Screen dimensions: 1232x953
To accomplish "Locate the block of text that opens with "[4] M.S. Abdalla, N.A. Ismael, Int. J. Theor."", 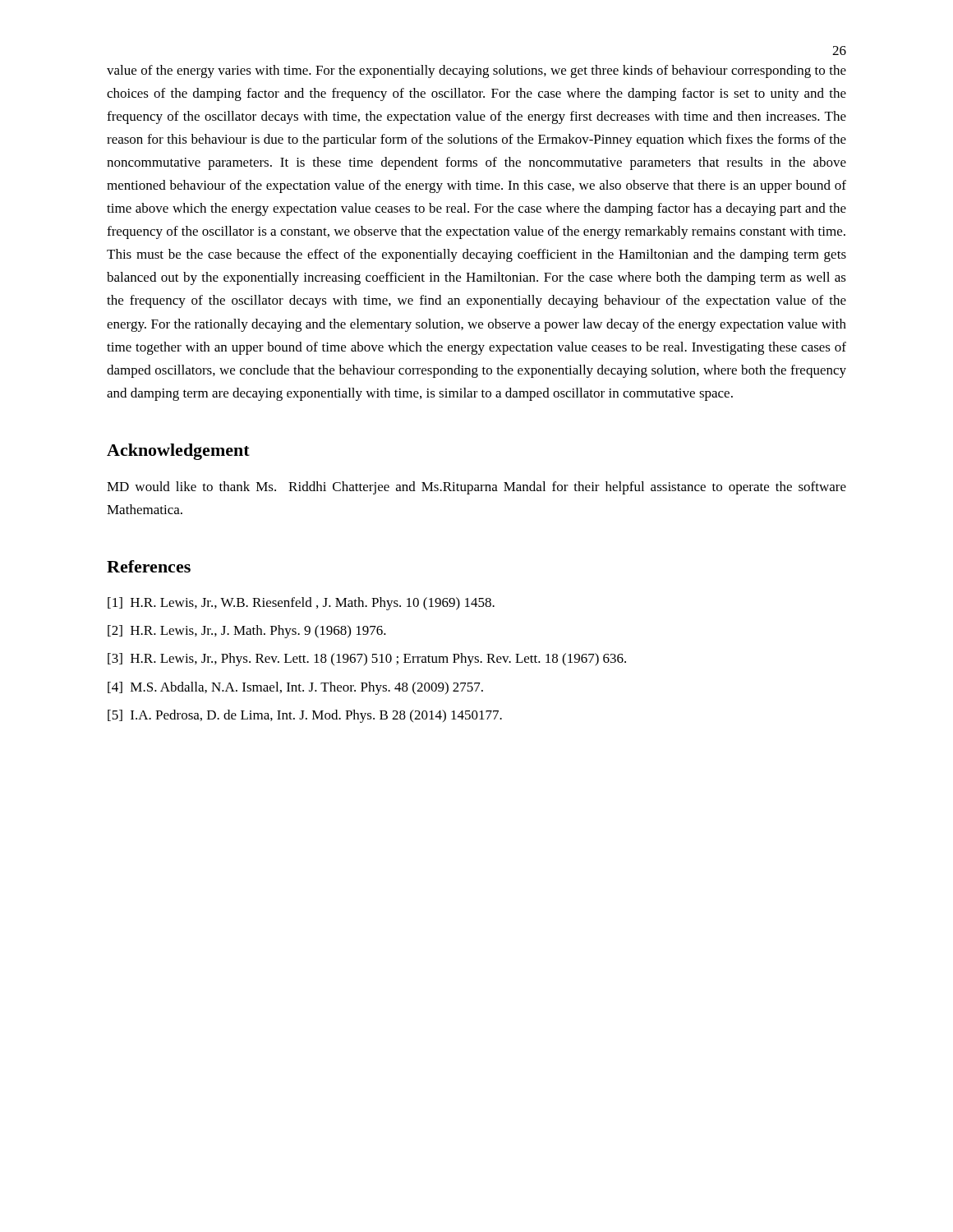I will (x=295, y=687).
